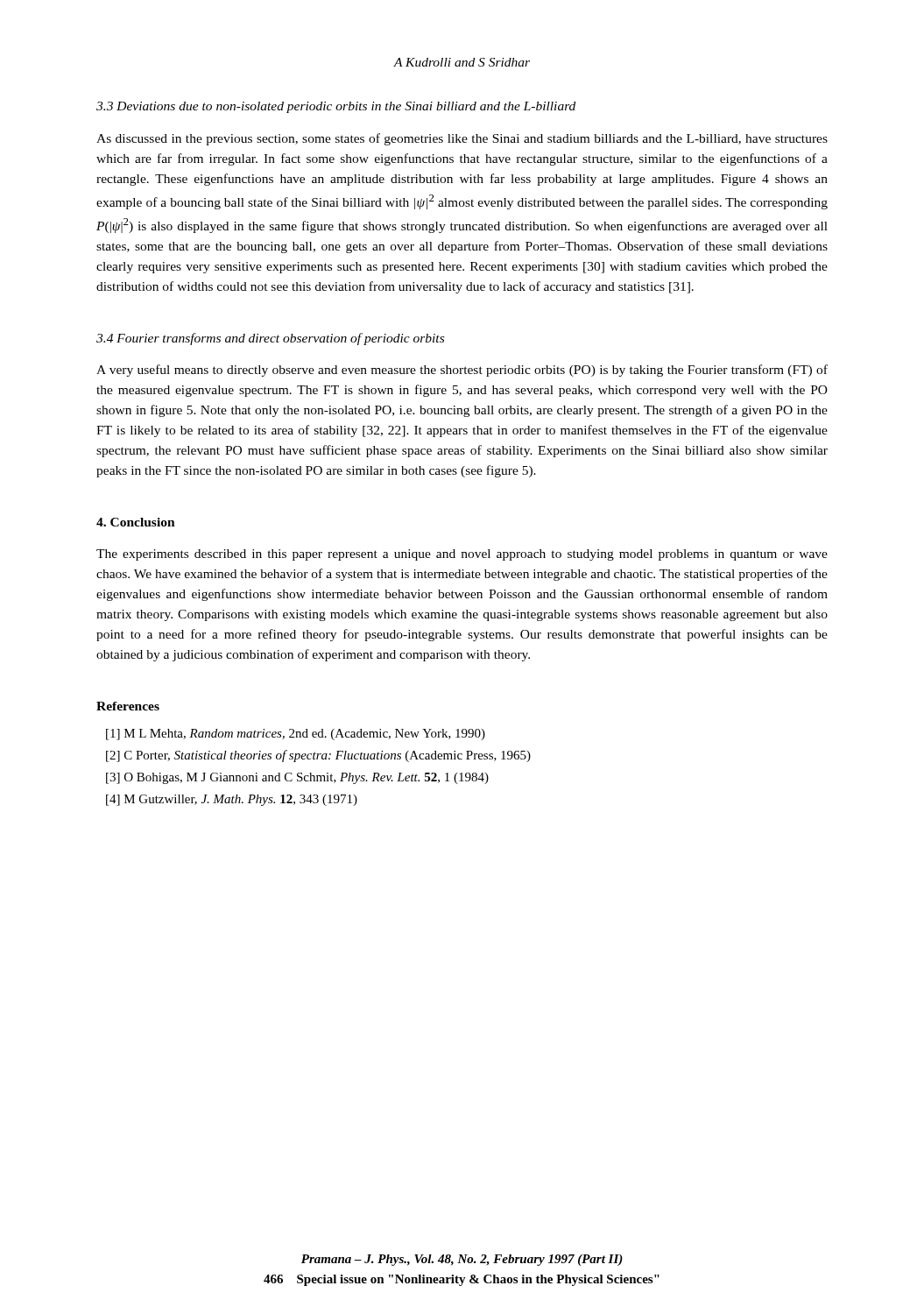Viewport: 924px width, 1314px height.
Task: Find the element starting "[2] C Porter,"
Action: (x=318, y=755)
